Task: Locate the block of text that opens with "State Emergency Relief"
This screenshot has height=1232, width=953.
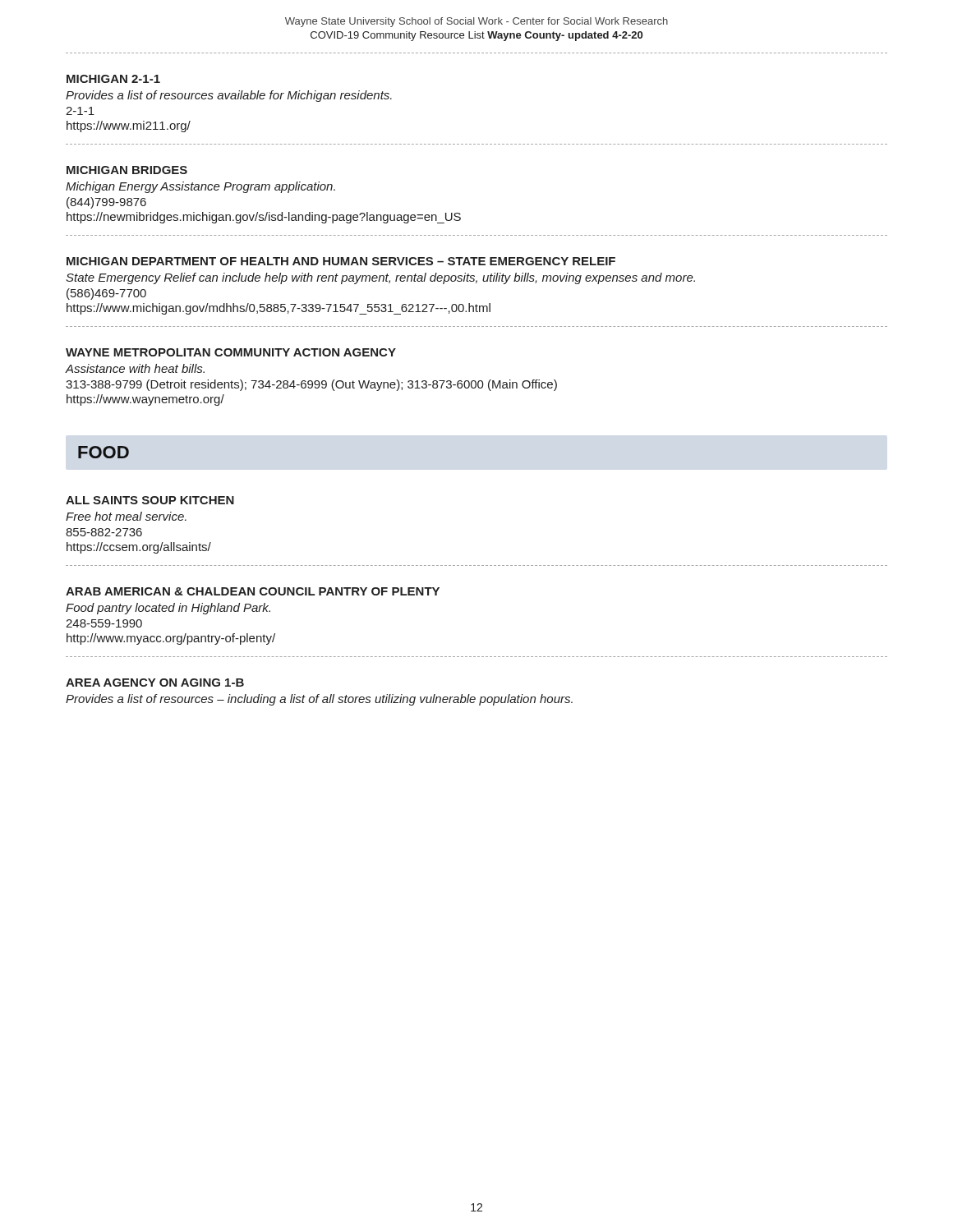Action: (476, 292)
